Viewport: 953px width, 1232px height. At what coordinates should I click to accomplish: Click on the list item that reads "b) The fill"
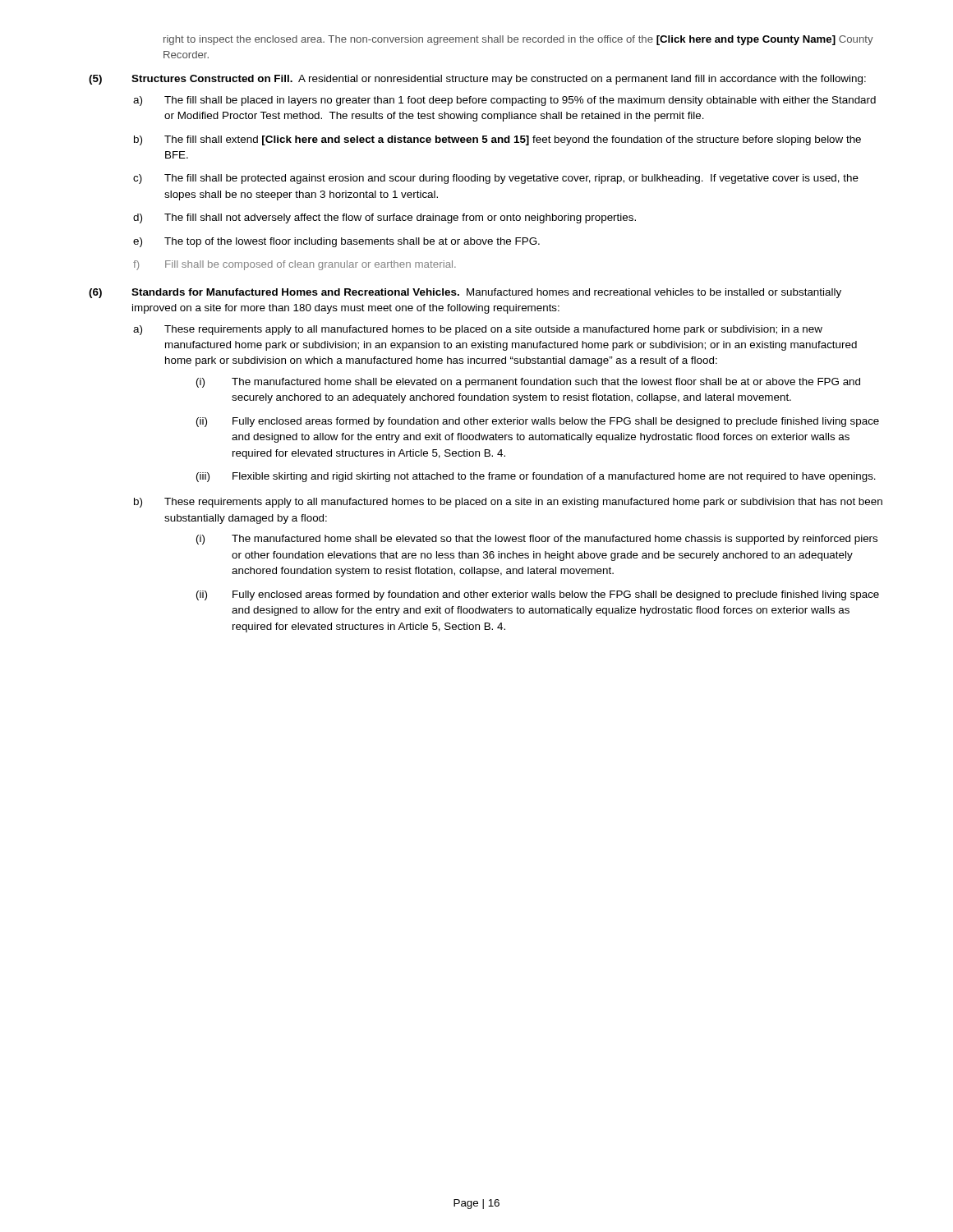coord(510,147)
